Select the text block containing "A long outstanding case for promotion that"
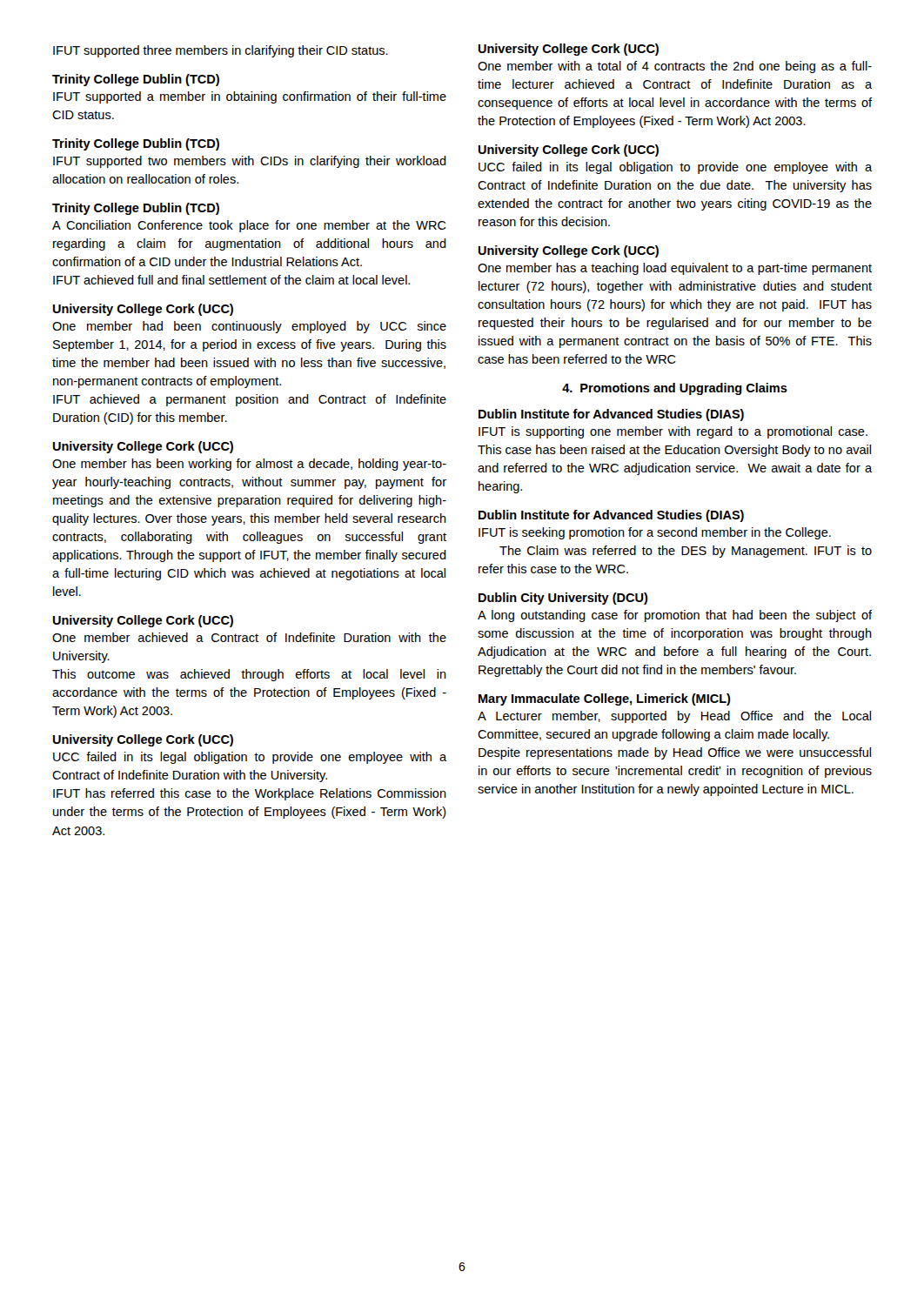Image resolution: width=924 pixels, height=1305 pixels. point(675,643)
